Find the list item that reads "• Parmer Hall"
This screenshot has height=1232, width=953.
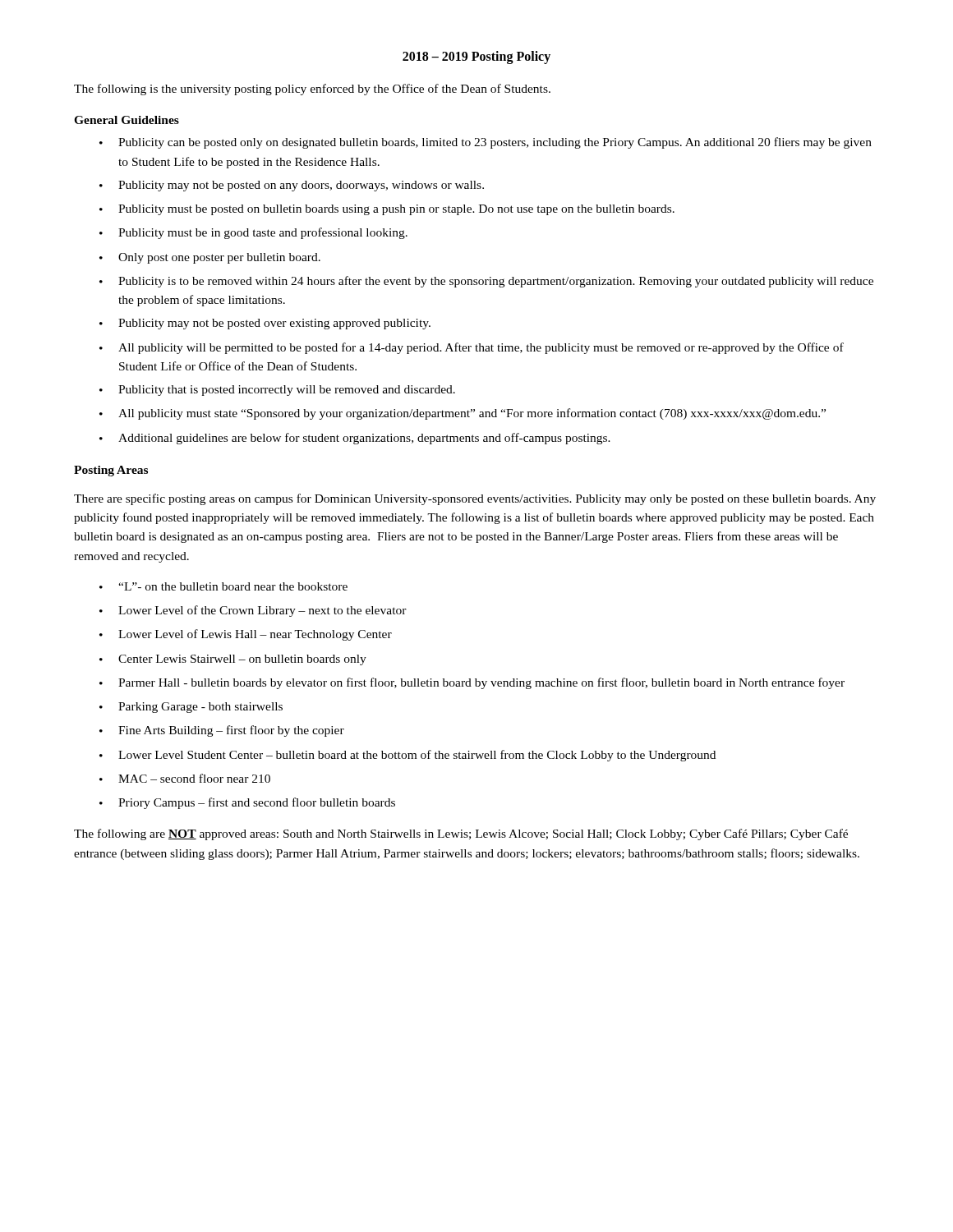coord(489,682)
